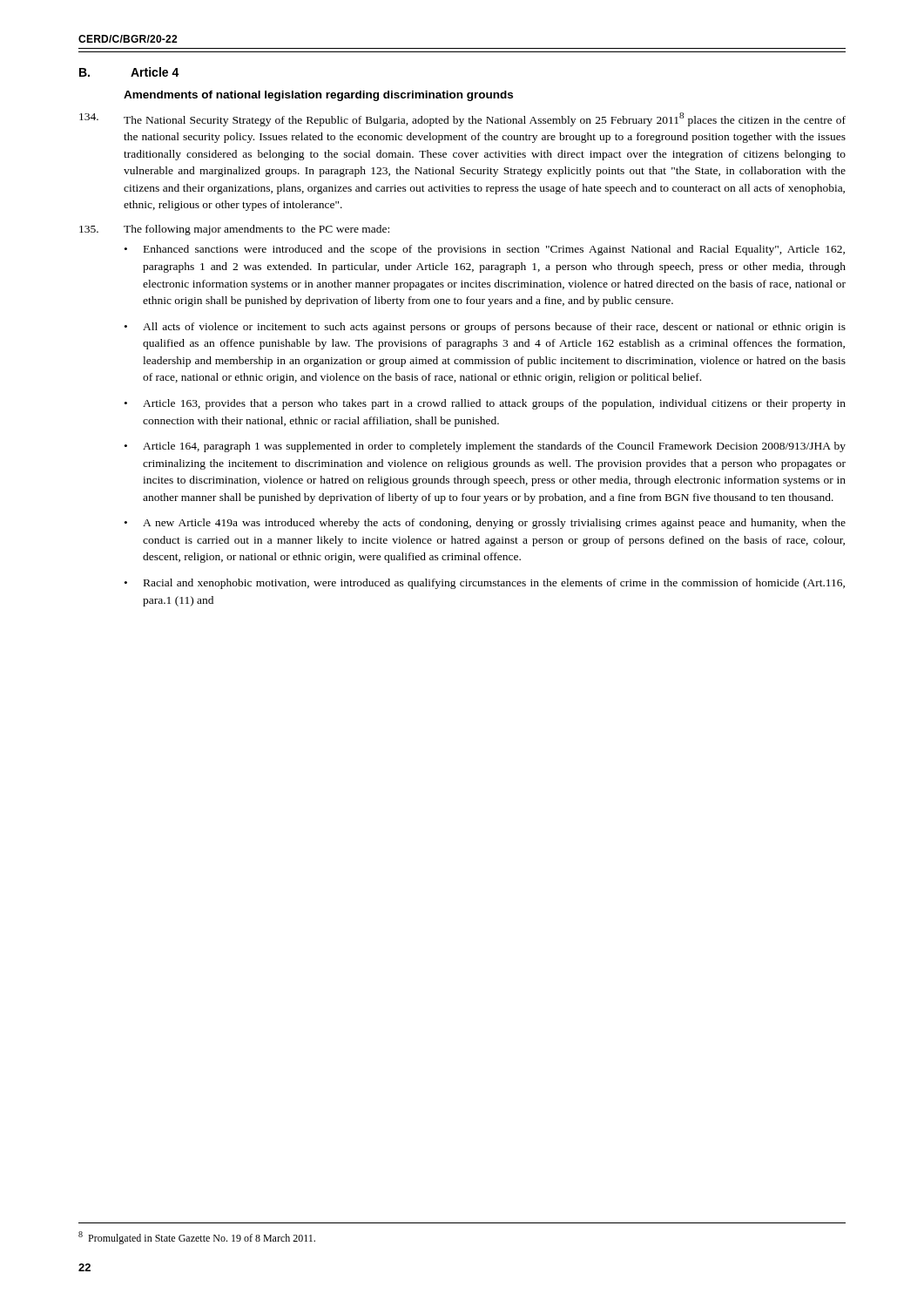The image size is (924, 1307).
Task: Click where it says "B. Article 4"
Action: pyautogui.click(x=129, y=72)
